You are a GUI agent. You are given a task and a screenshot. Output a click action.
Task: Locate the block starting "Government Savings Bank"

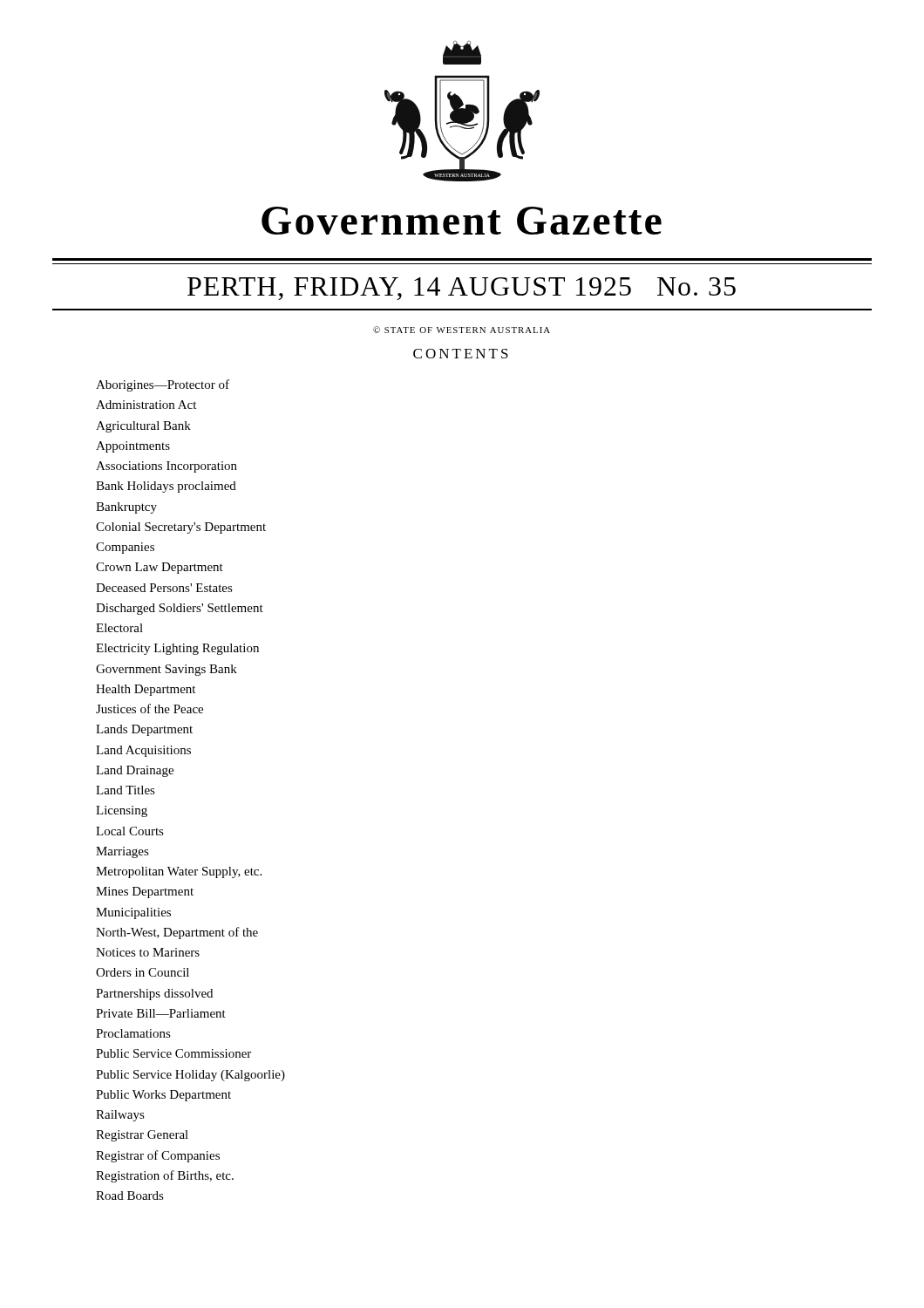tap(166, 668)
